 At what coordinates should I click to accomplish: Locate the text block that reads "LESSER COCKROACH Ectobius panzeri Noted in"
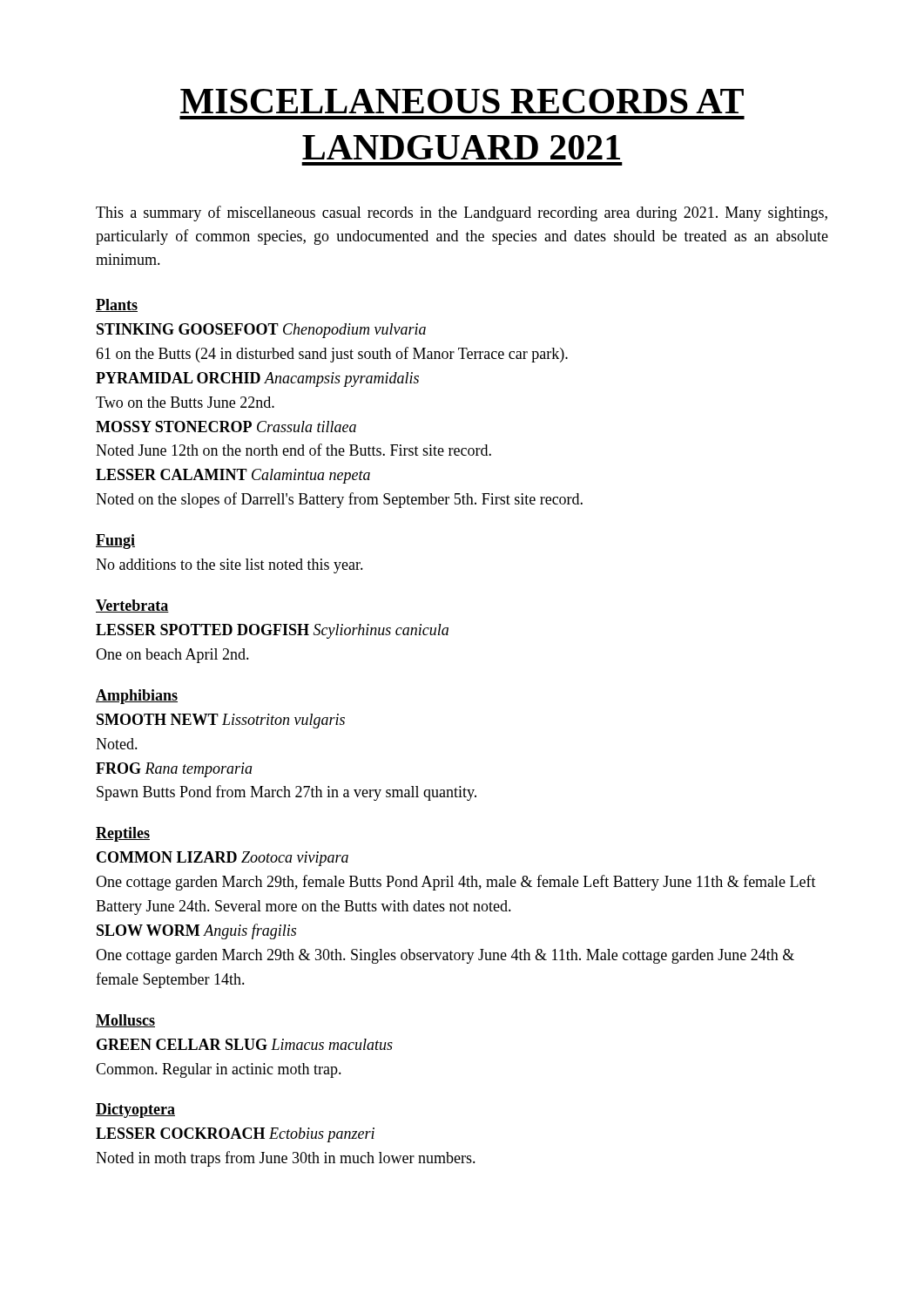(462, 1147)
